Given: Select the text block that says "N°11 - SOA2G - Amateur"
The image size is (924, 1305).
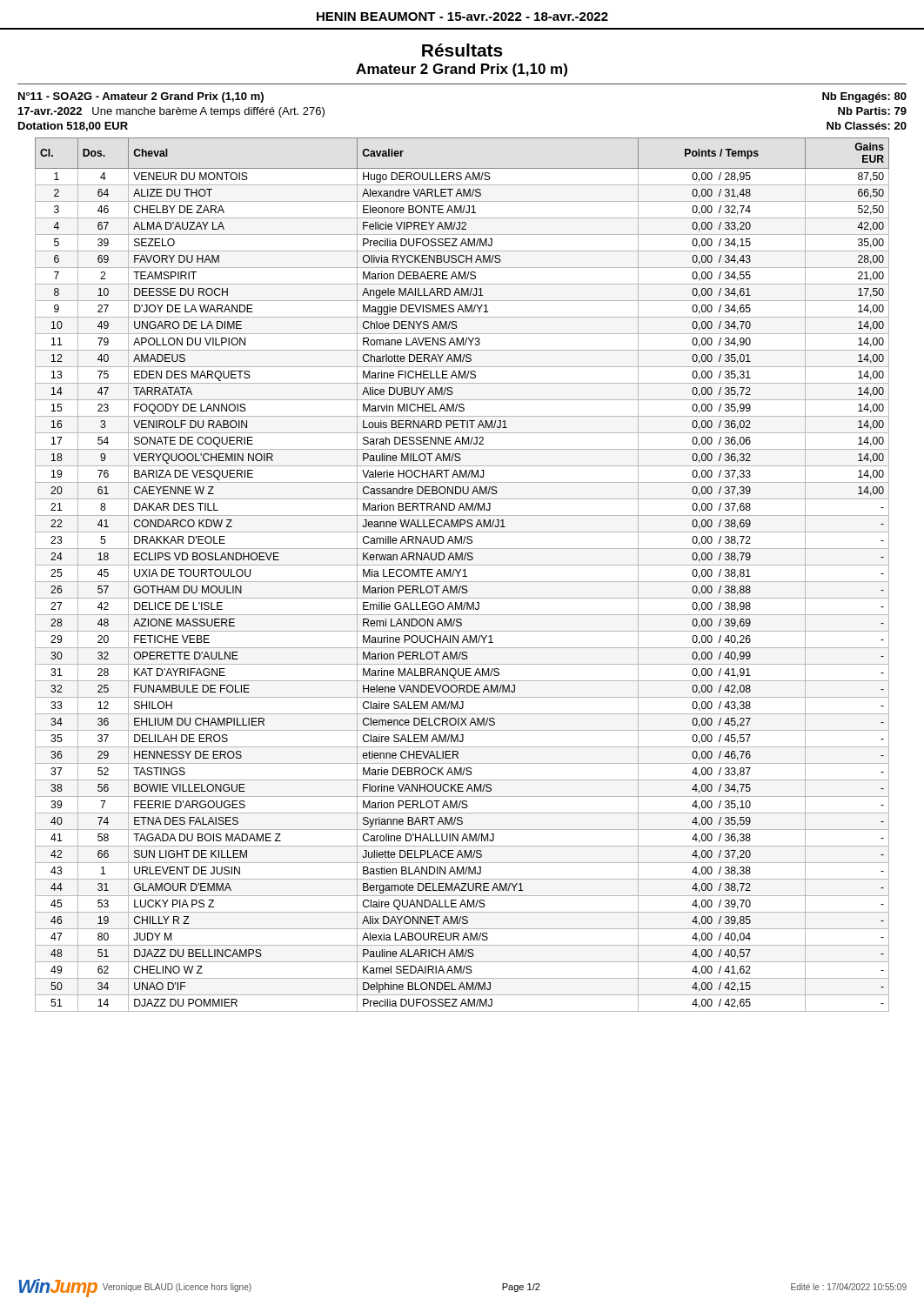Looking at the screenshot, I should 139,97.
